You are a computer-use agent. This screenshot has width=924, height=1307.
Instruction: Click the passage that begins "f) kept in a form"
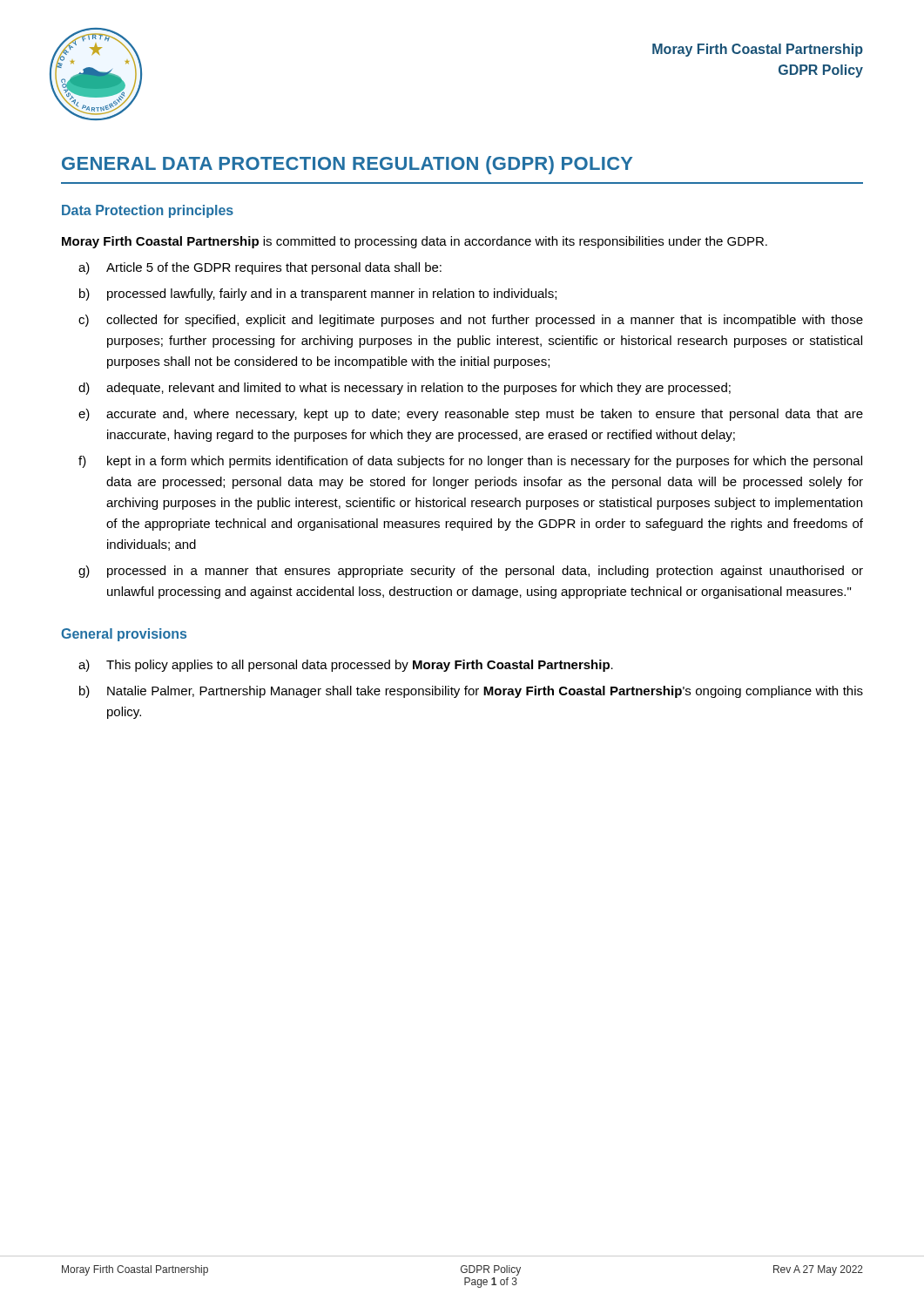click(471, 503)
